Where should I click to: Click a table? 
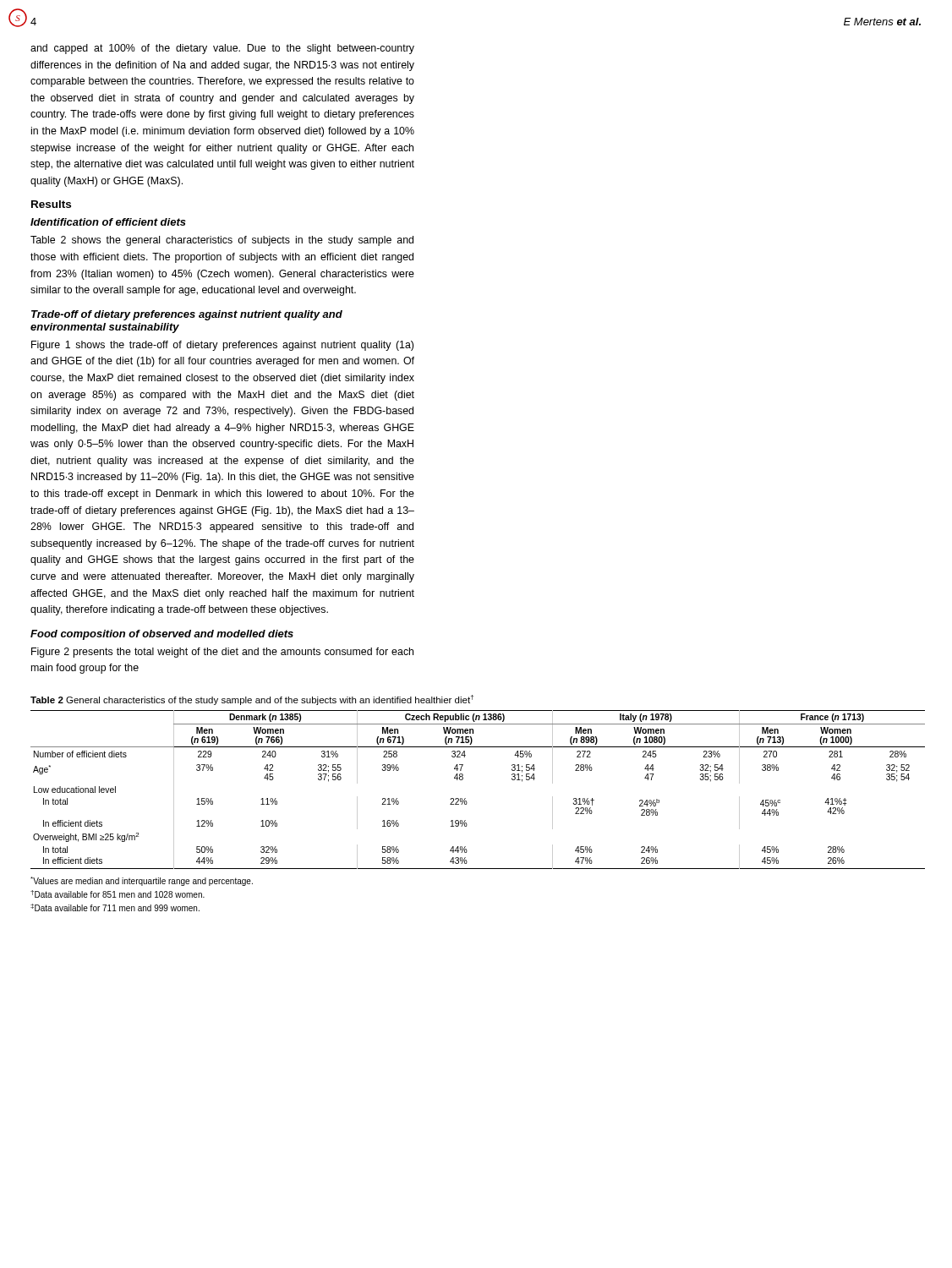[478, 789]
